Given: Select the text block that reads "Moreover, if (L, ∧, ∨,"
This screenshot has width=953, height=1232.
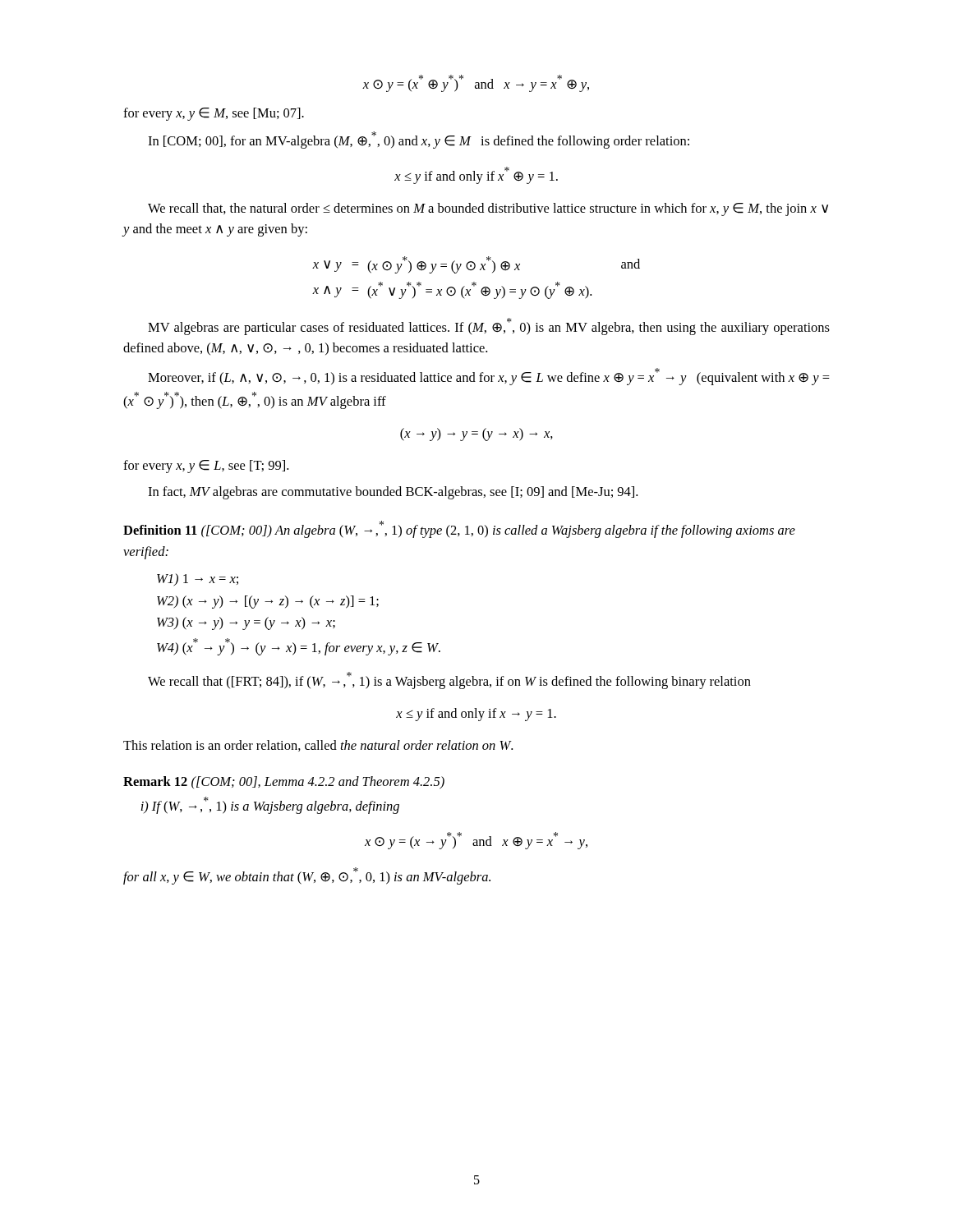Looking at the screenshot, I should [476, 387].
